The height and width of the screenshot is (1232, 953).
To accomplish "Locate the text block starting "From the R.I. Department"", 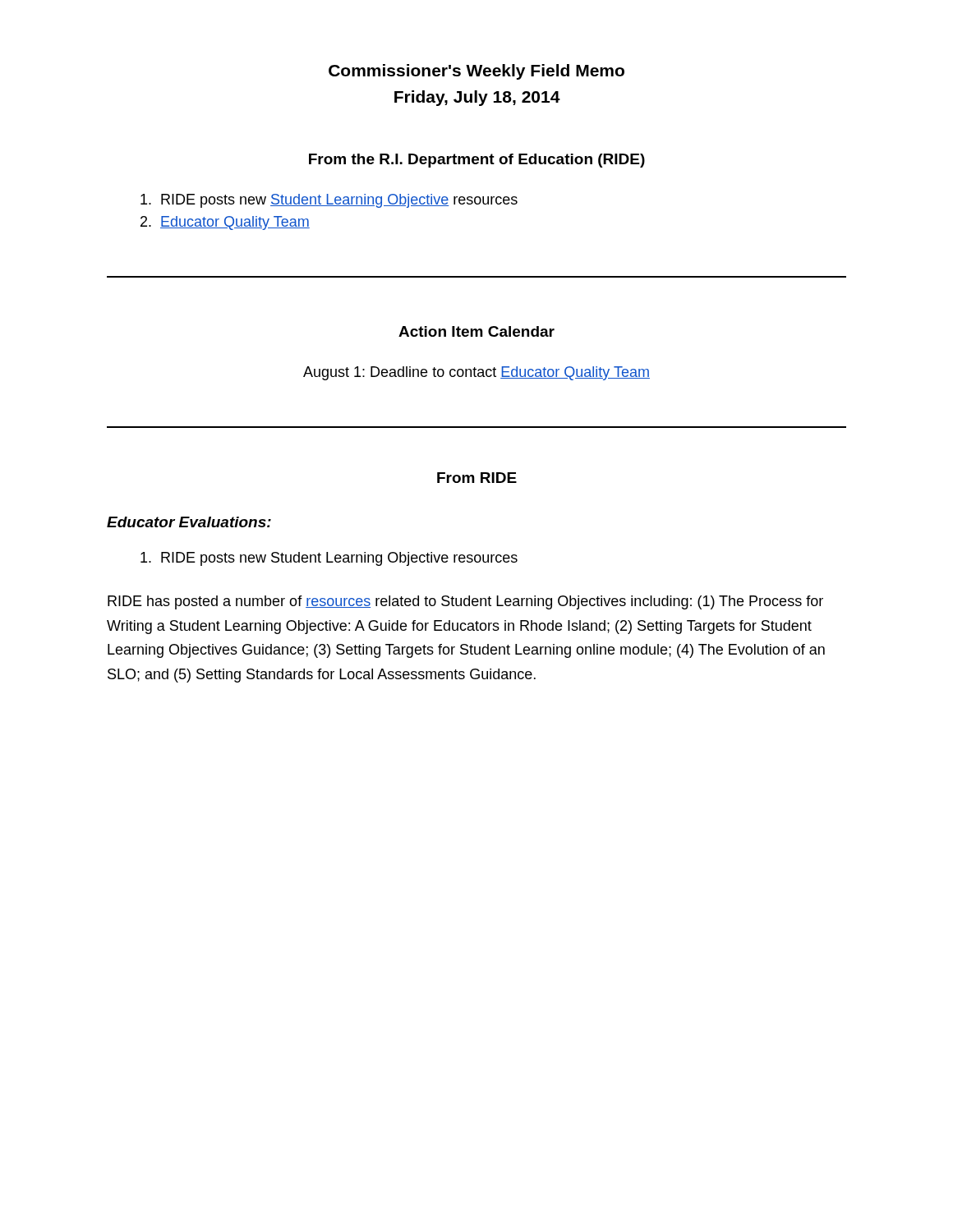I will [x=476, y=159].
